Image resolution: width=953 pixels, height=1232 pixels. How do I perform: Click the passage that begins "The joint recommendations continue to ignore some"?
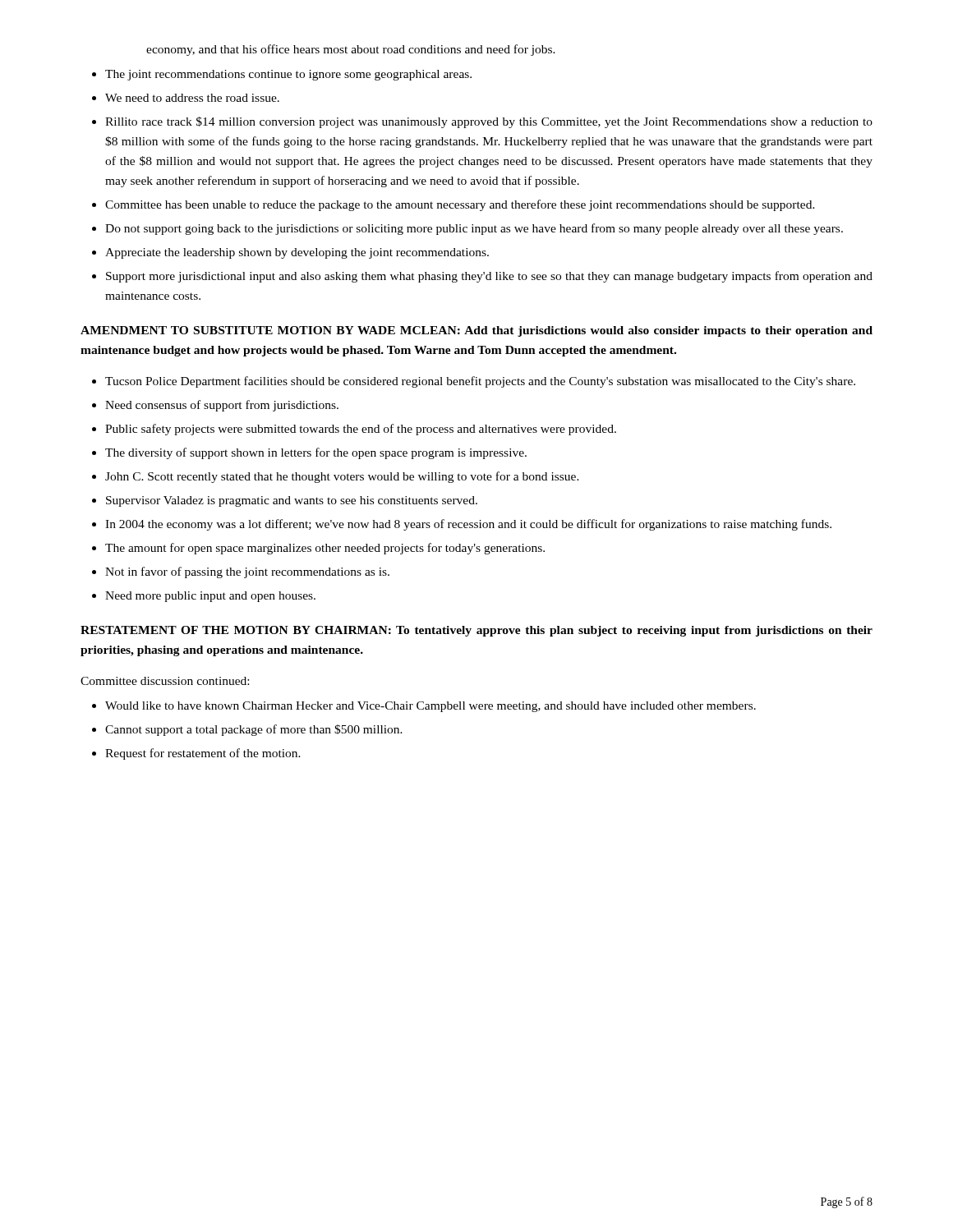289,73
